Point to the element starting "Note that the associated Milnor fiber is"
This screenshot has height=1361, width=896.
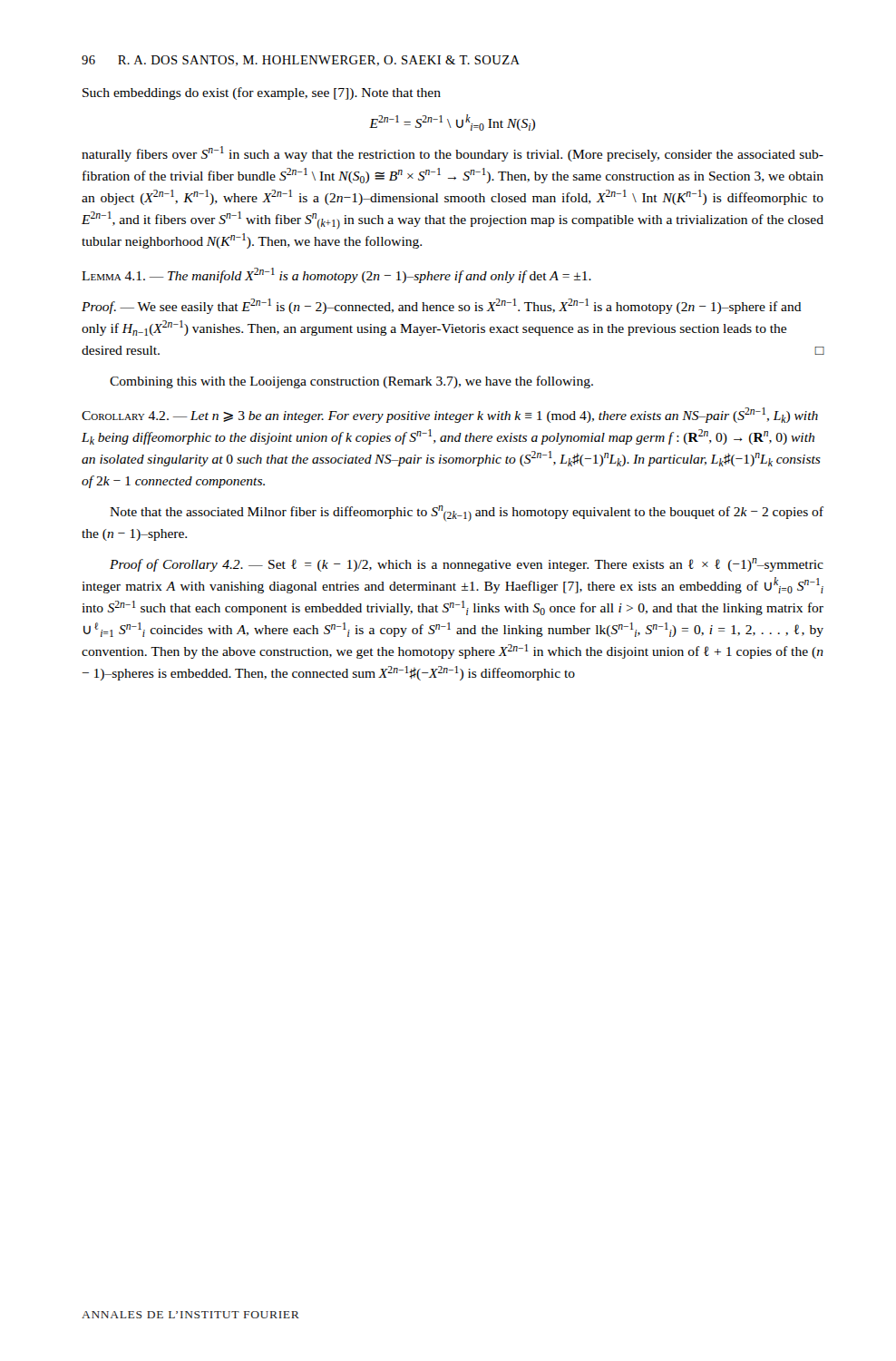coord(453,522)
